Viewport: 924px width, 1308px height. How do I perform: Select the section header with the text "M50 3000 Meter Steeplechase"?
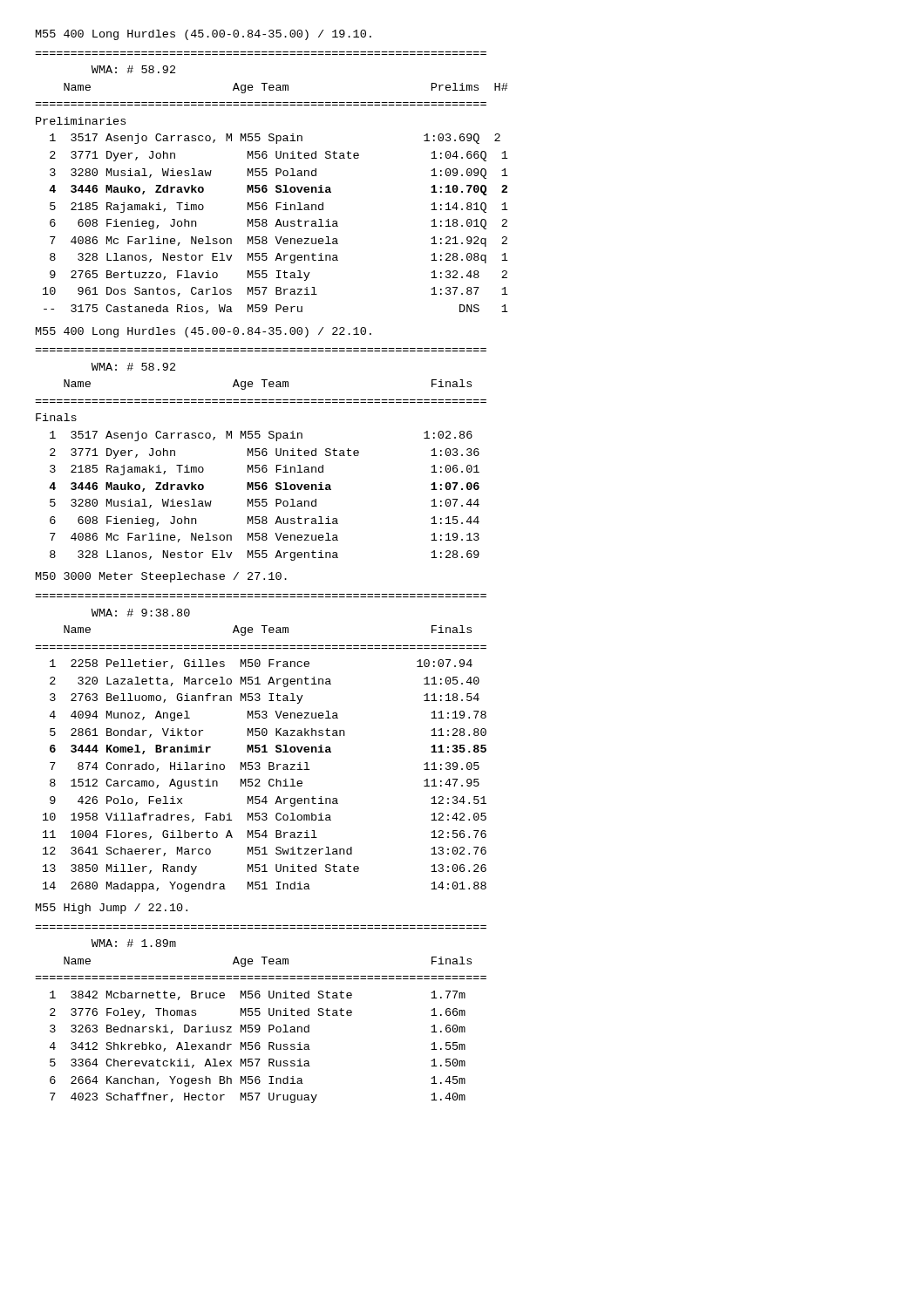tap(161, 577)
